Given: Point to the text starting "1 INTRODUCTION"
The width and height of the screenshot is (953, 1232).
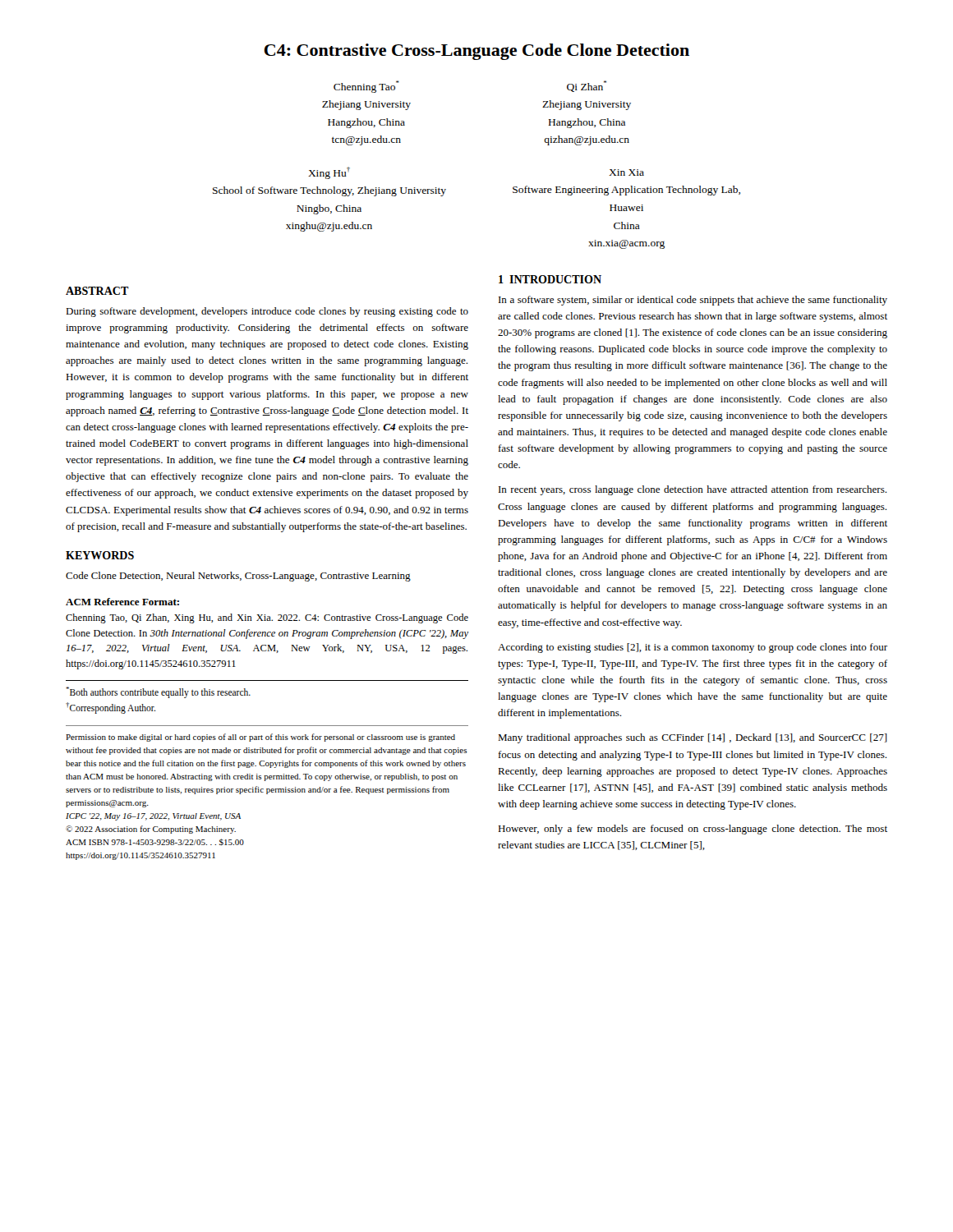Looking at the screenshot, I should click(550, 280).
